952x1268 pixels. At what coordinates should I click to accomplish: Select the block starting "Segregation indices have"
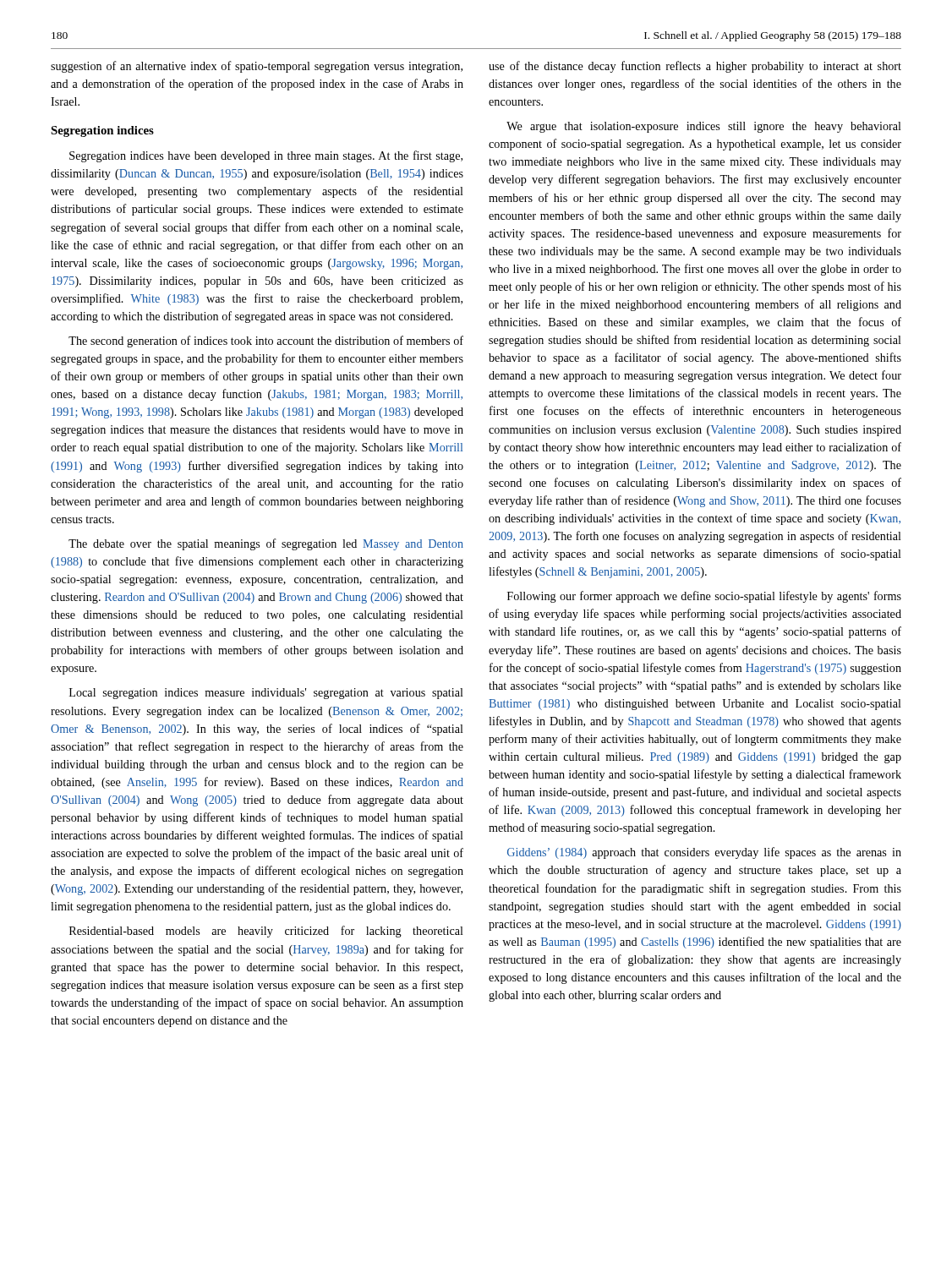click(x=257, y=588)
